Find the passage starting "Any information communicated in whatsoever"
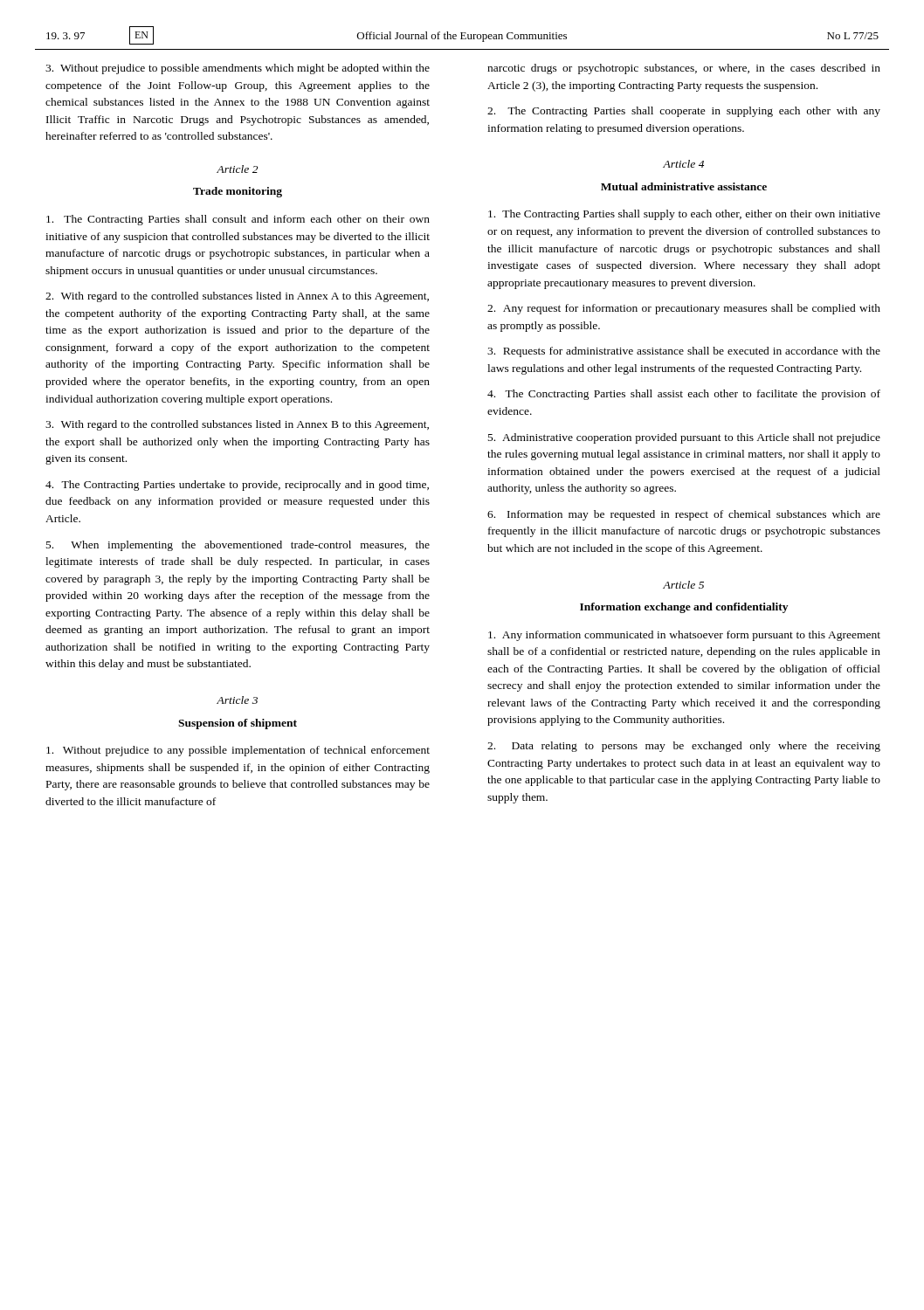This screenshot has height=1310, width=924. click(x=684, y=677)
